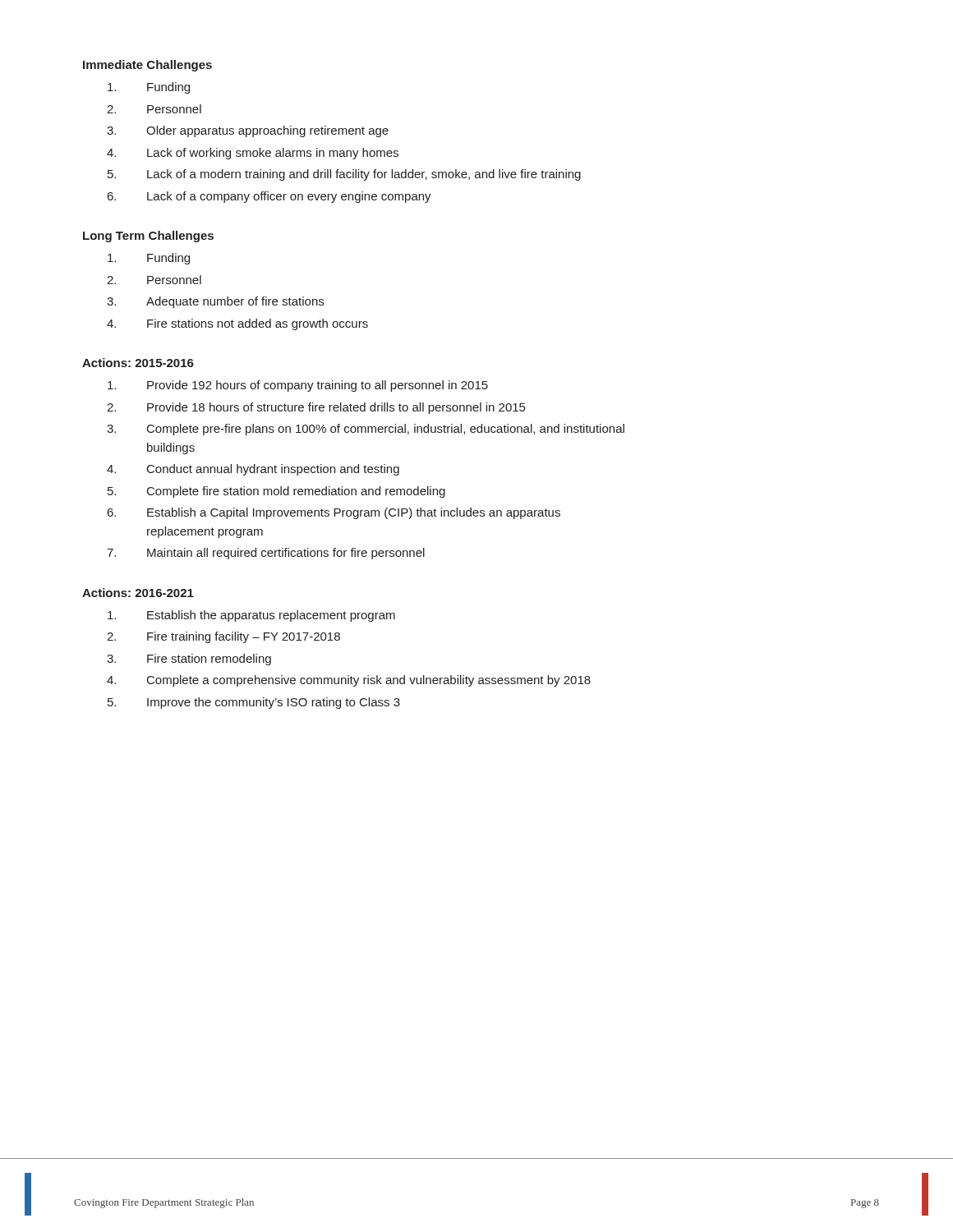Point to the element starting "7.Maintain all required certifications for fire personnel"
Screen dimensions: 1232x953
tap(266, 554)
